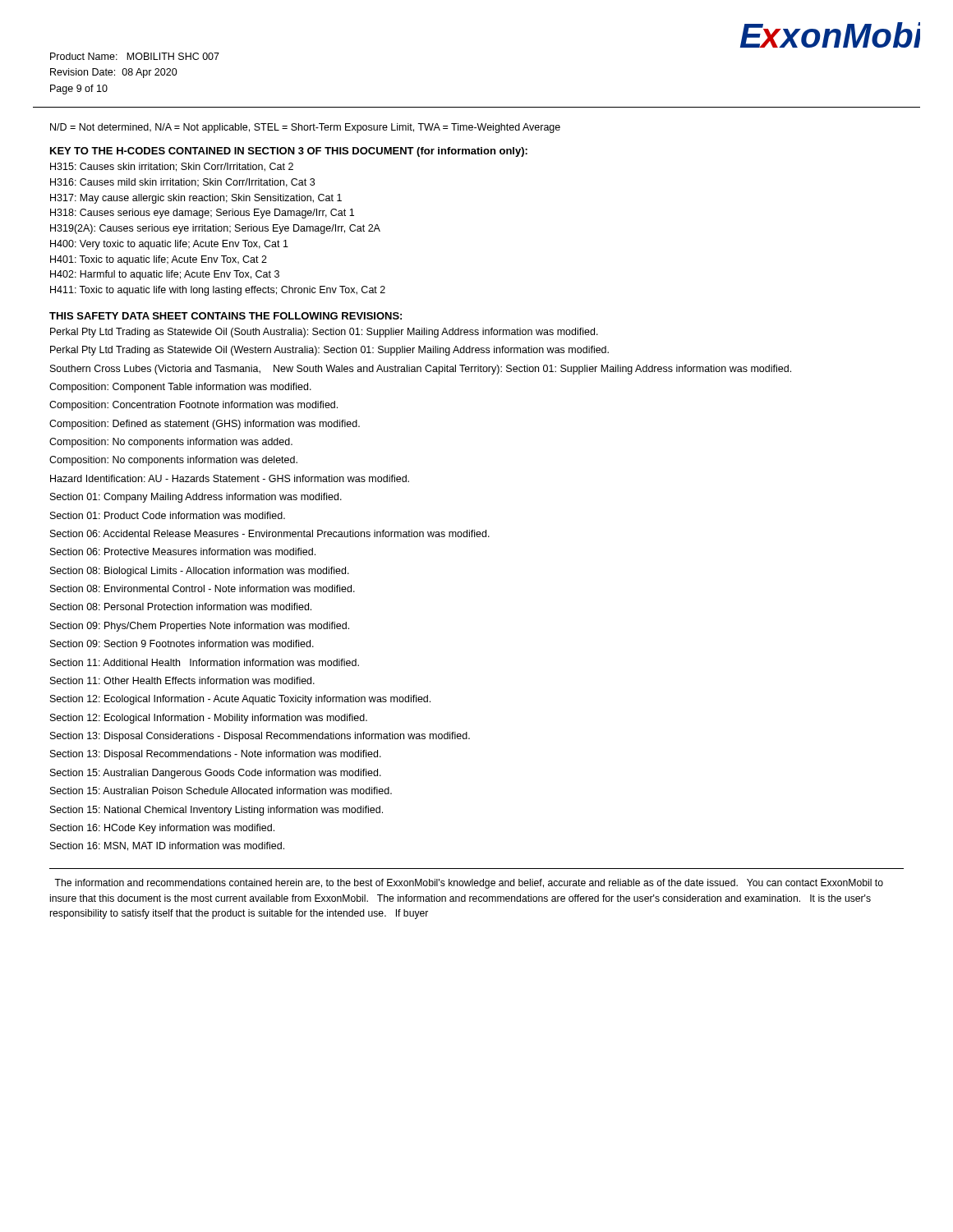Locate the text starting "Section 09: Phys/Chem Properties Note"
The height and width of the screenshot is (1232, 953).
(x=200, y=626)
